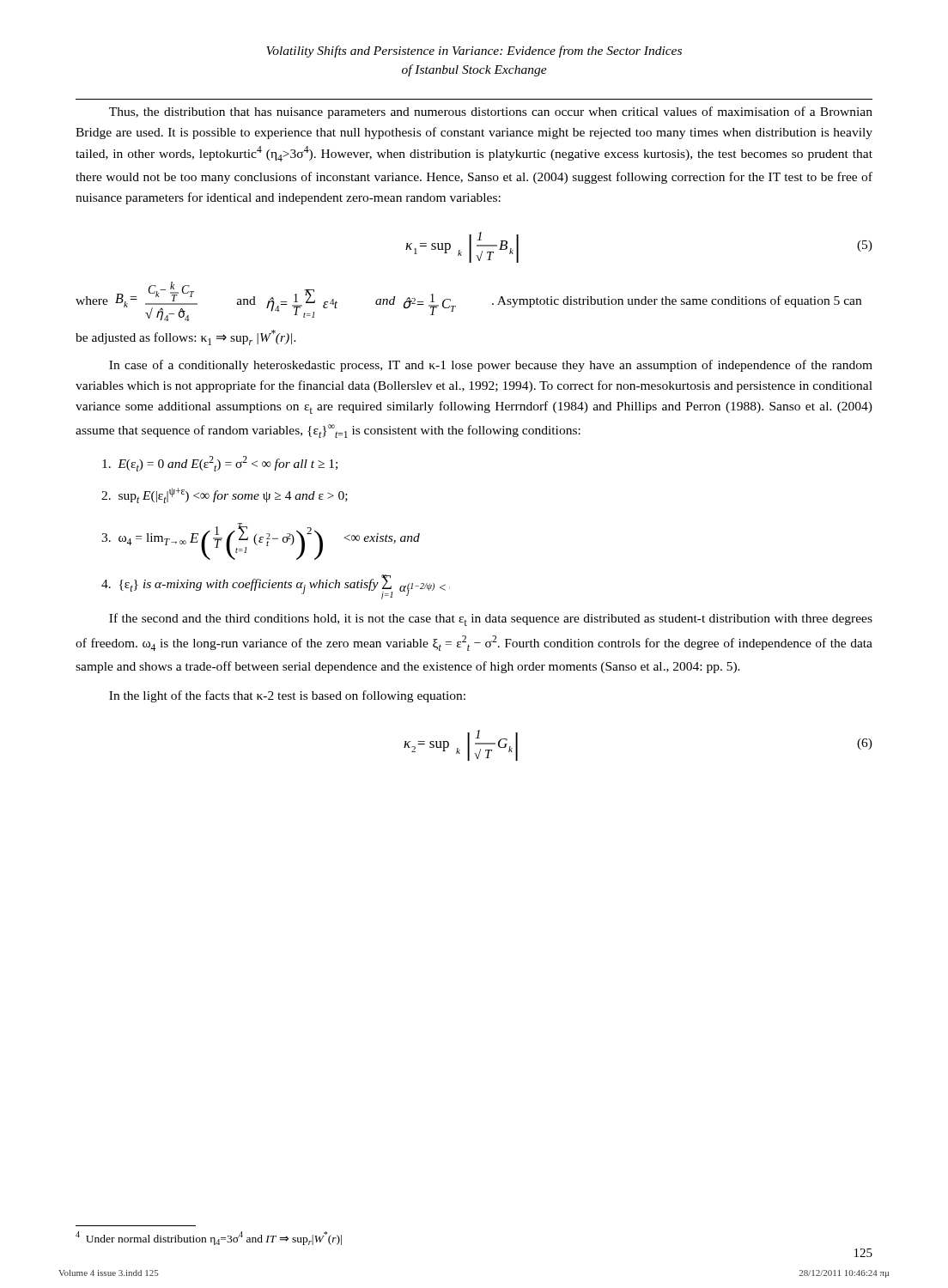The width and height of the screenshot is (948, 1288).
Task: Click on the region starting "2. supt E(|εt|ψ+ε) 0;"
Action: coord(225,496)
